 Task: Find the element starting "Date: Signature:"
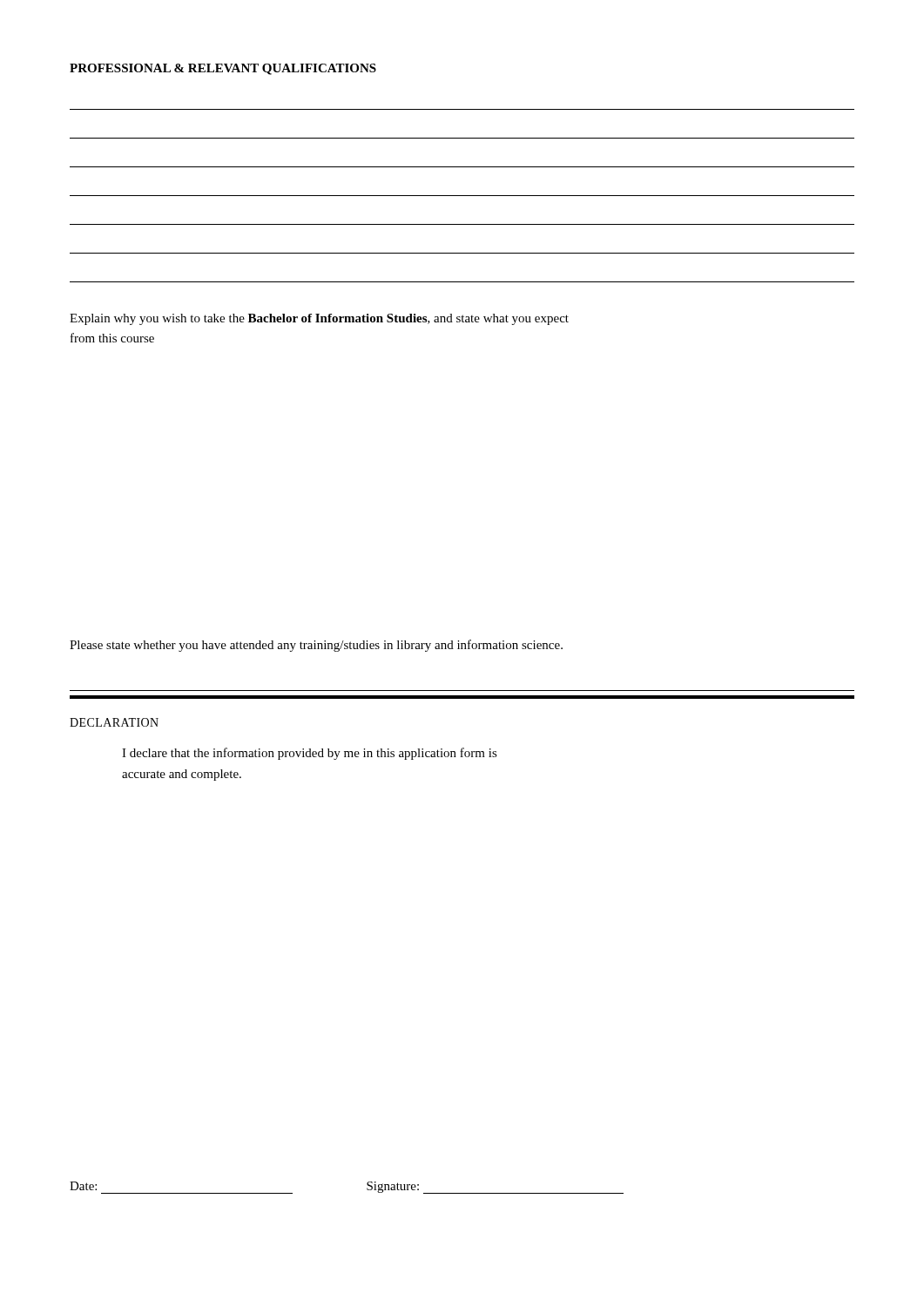point(77,1187)
